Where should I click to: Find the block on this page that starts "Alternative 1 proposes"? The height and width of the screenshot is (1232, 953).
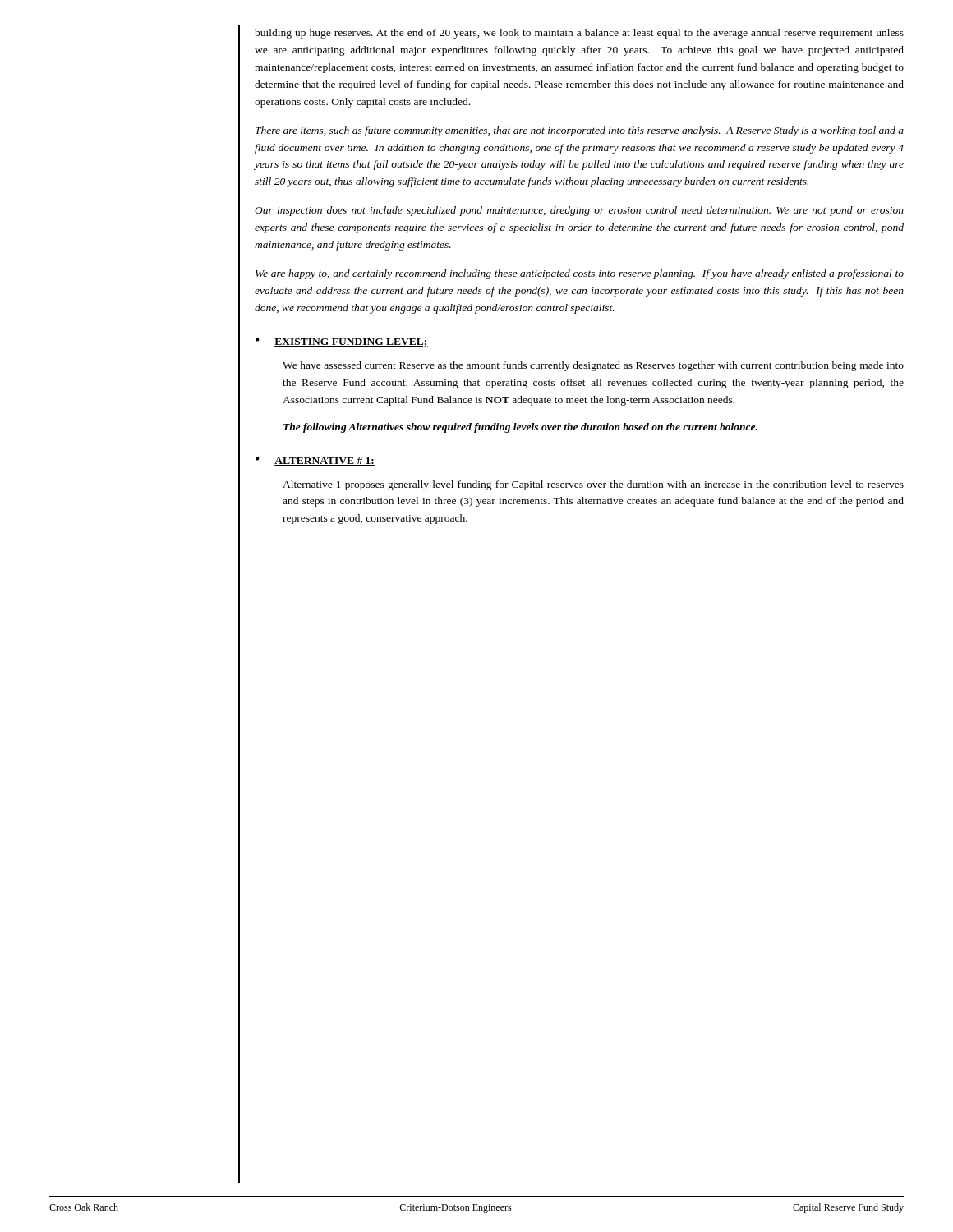coord(593,501)
